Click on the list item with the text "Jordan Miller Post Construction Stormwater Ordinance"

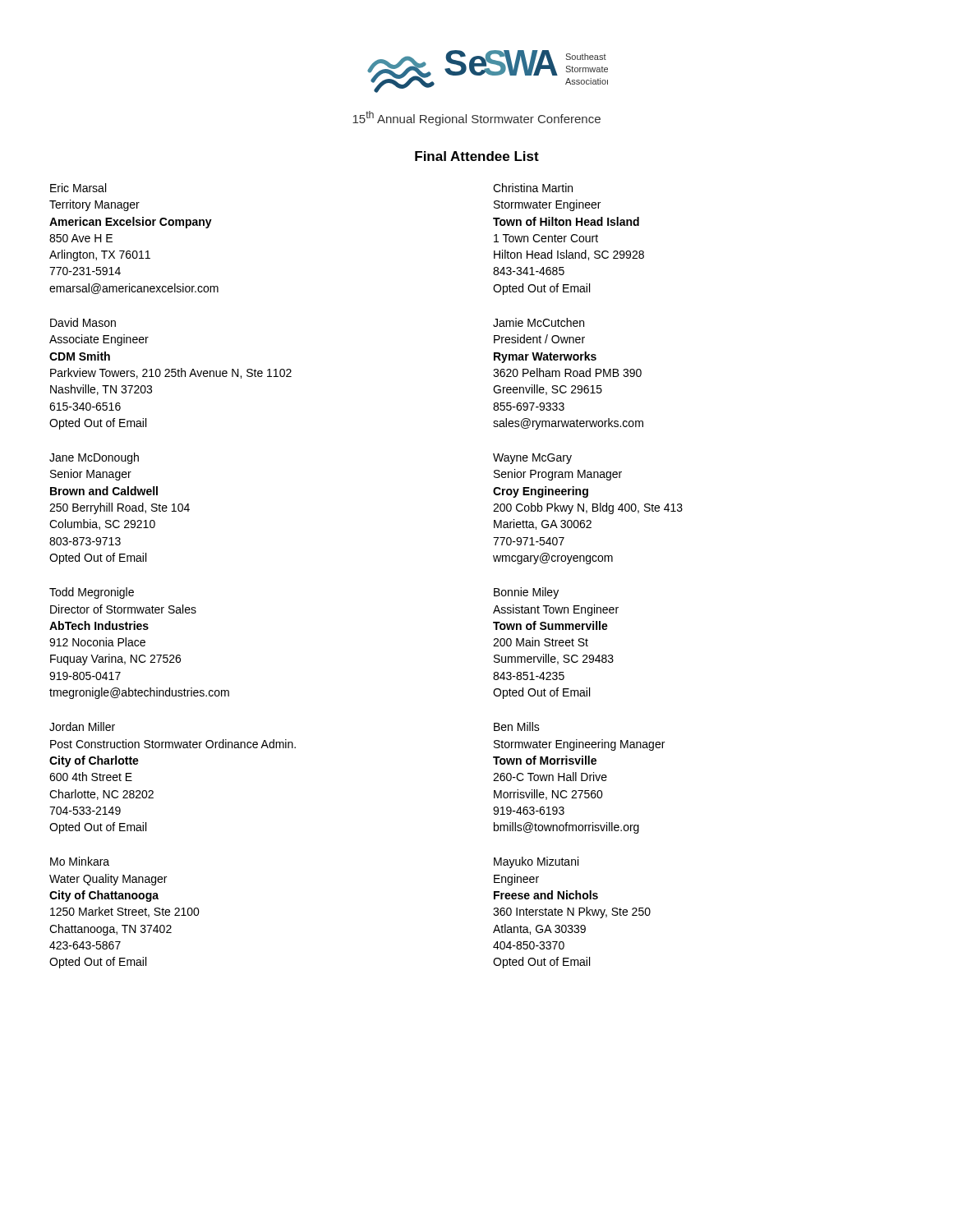(x=82, y=726)
